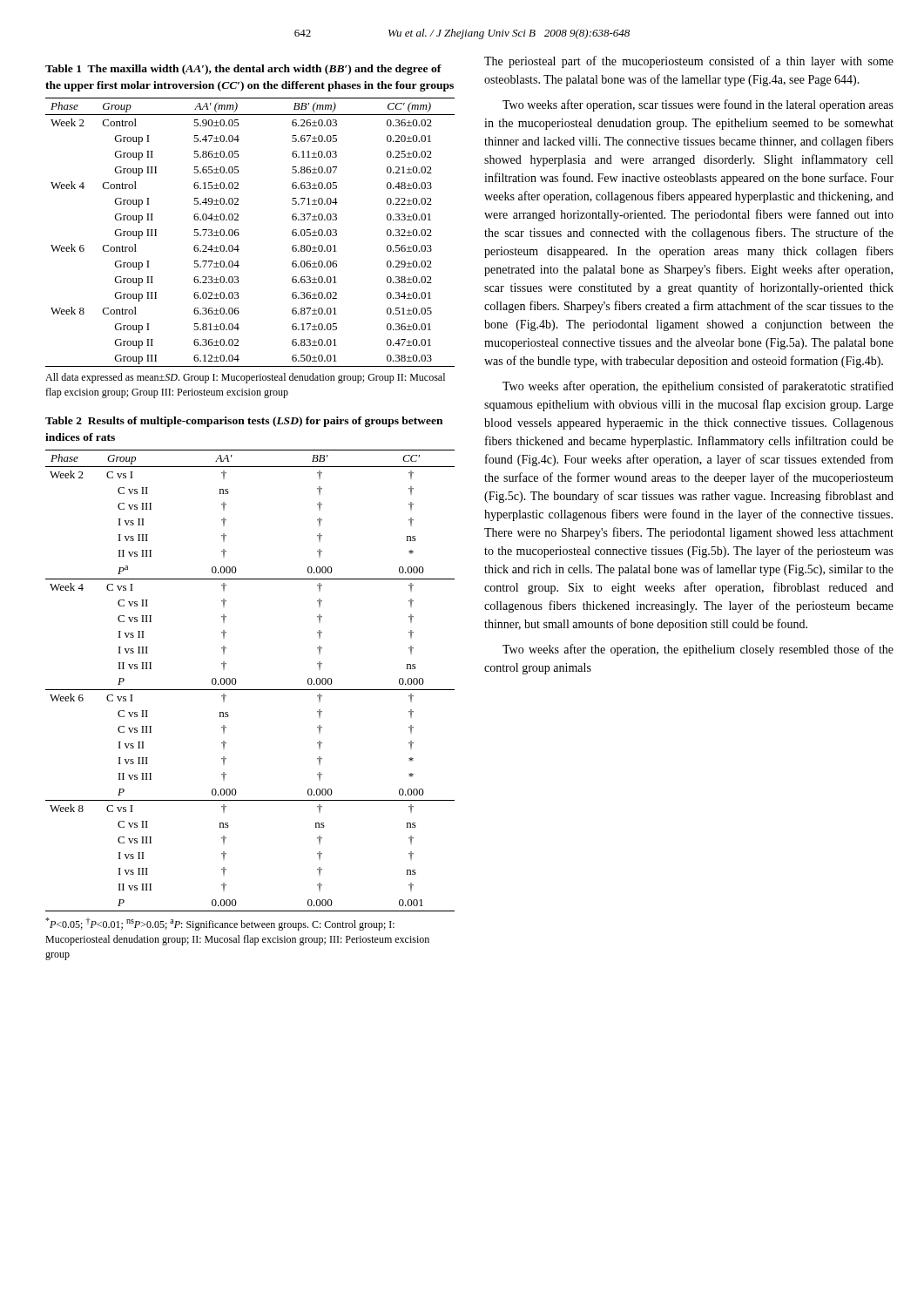Find the table that mentions "Group I"

pyautogui.click(x=250, y=232)
